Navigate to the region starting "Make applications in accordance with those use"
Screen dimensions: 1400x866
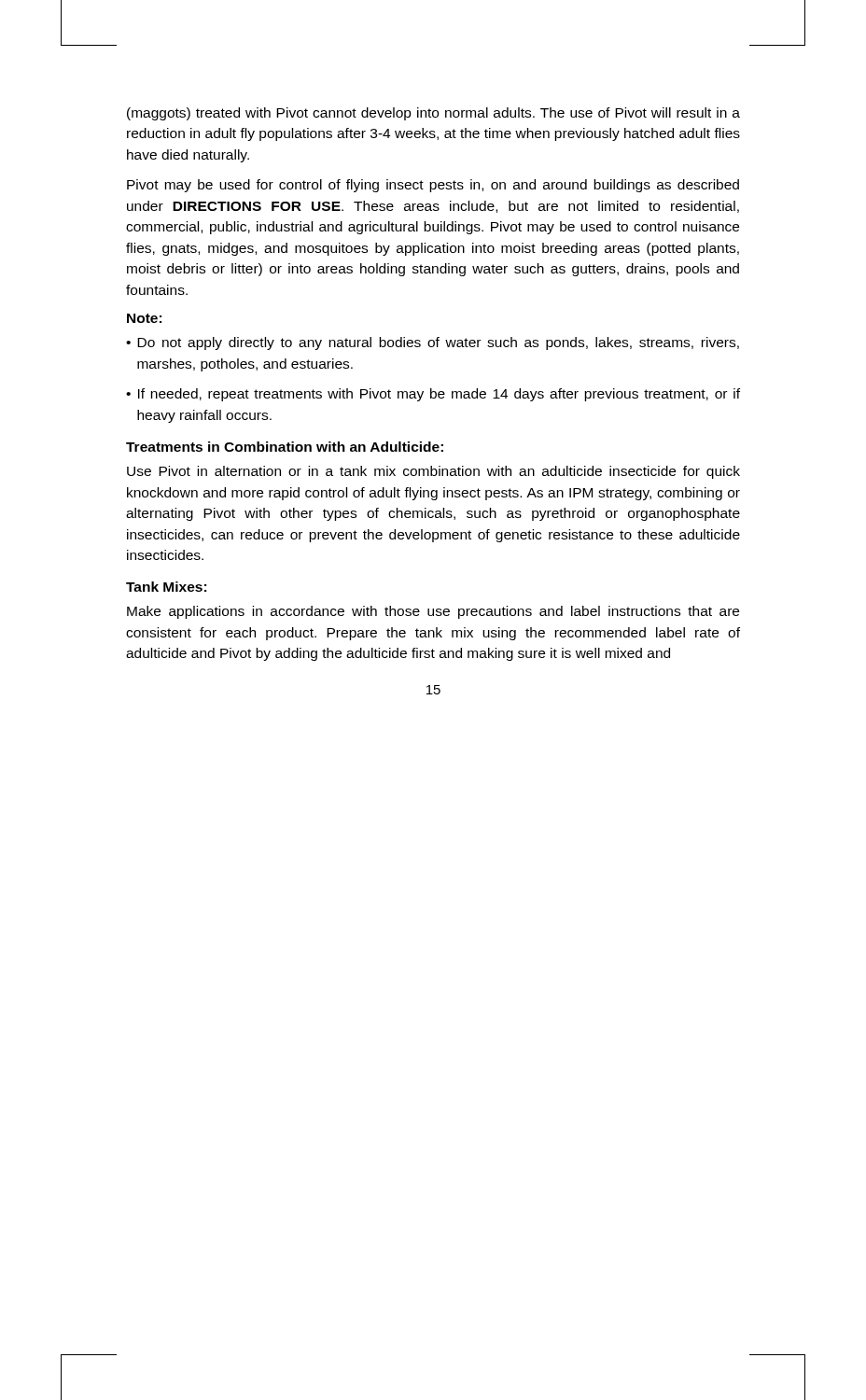433,632
